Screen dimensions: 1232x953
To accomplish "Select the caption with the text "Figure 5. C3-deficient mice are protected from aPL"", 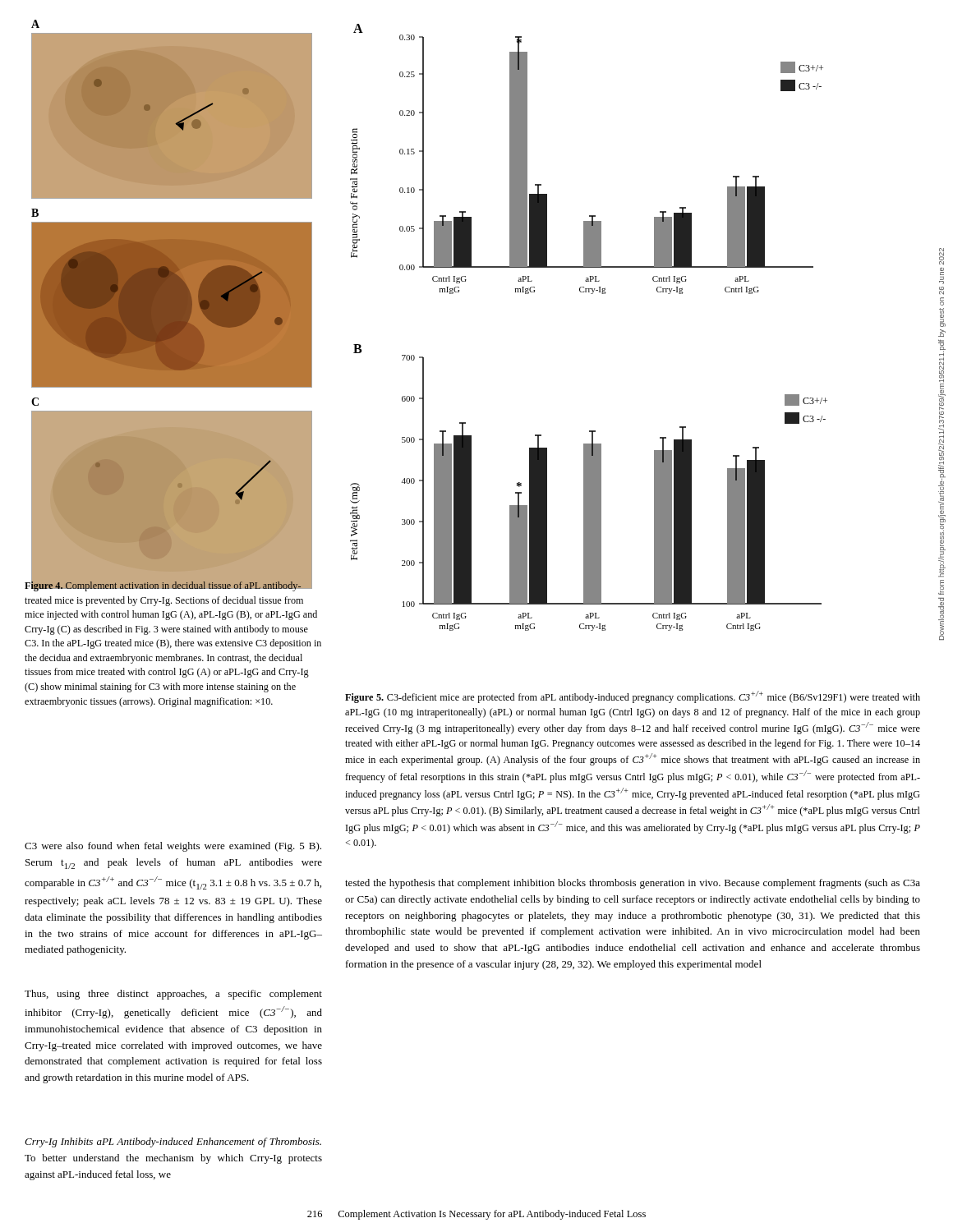I will (x=633, y=769).
